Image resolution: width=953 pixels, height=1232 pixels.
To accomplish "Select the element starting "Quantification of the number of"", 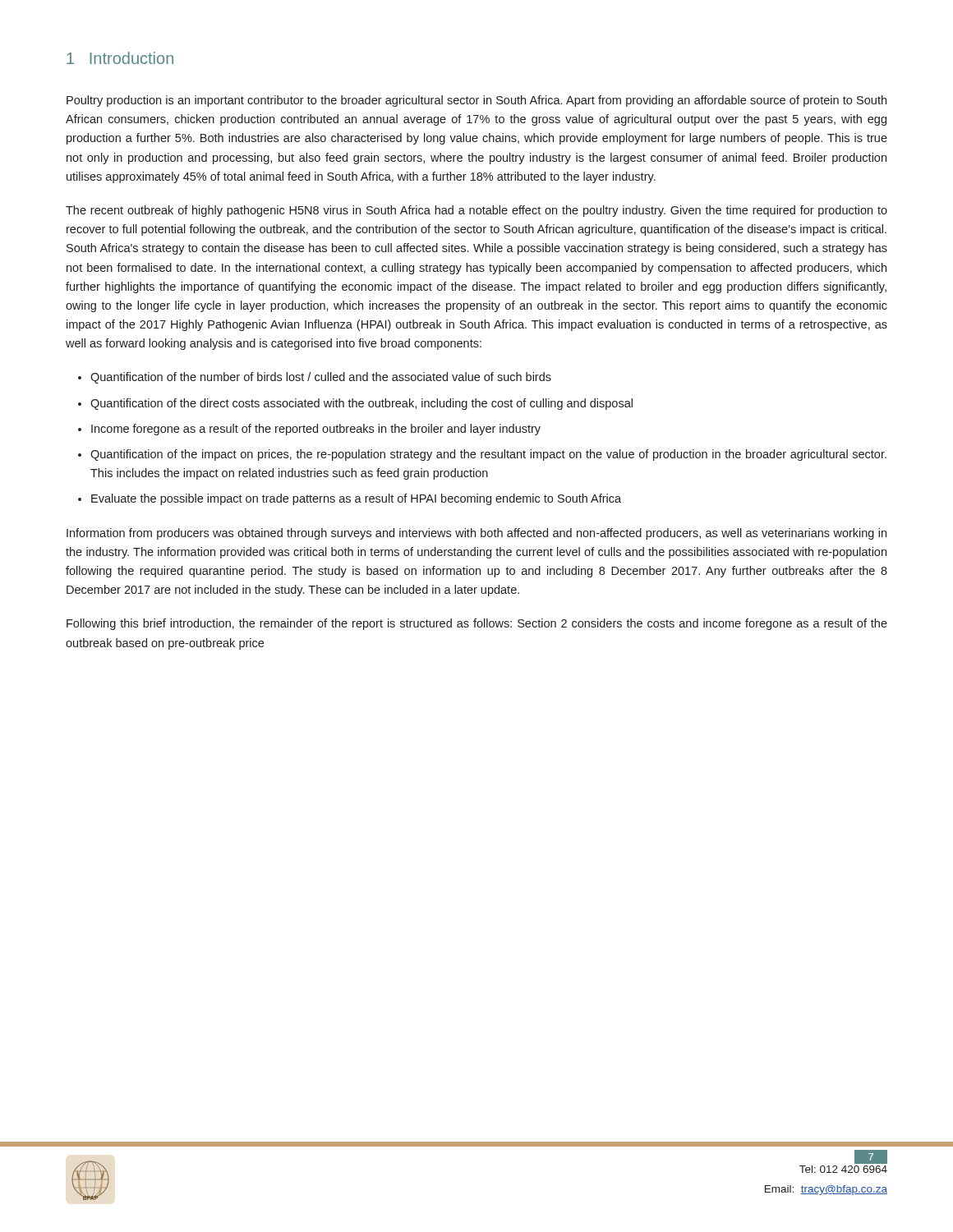I will click(321, 377).
